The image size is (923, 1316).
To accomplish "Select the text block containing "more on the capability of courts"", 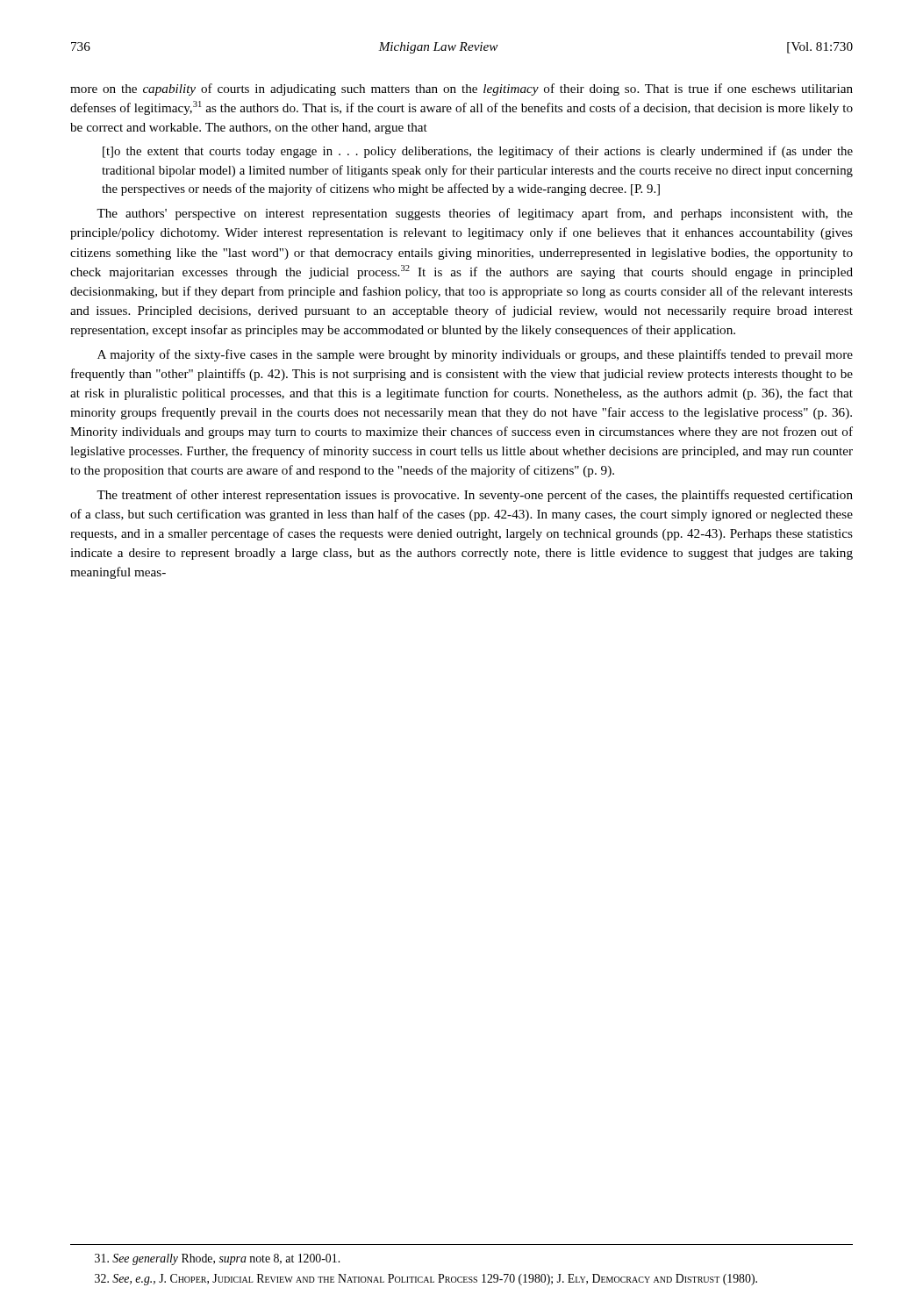I will click(462, 108).
